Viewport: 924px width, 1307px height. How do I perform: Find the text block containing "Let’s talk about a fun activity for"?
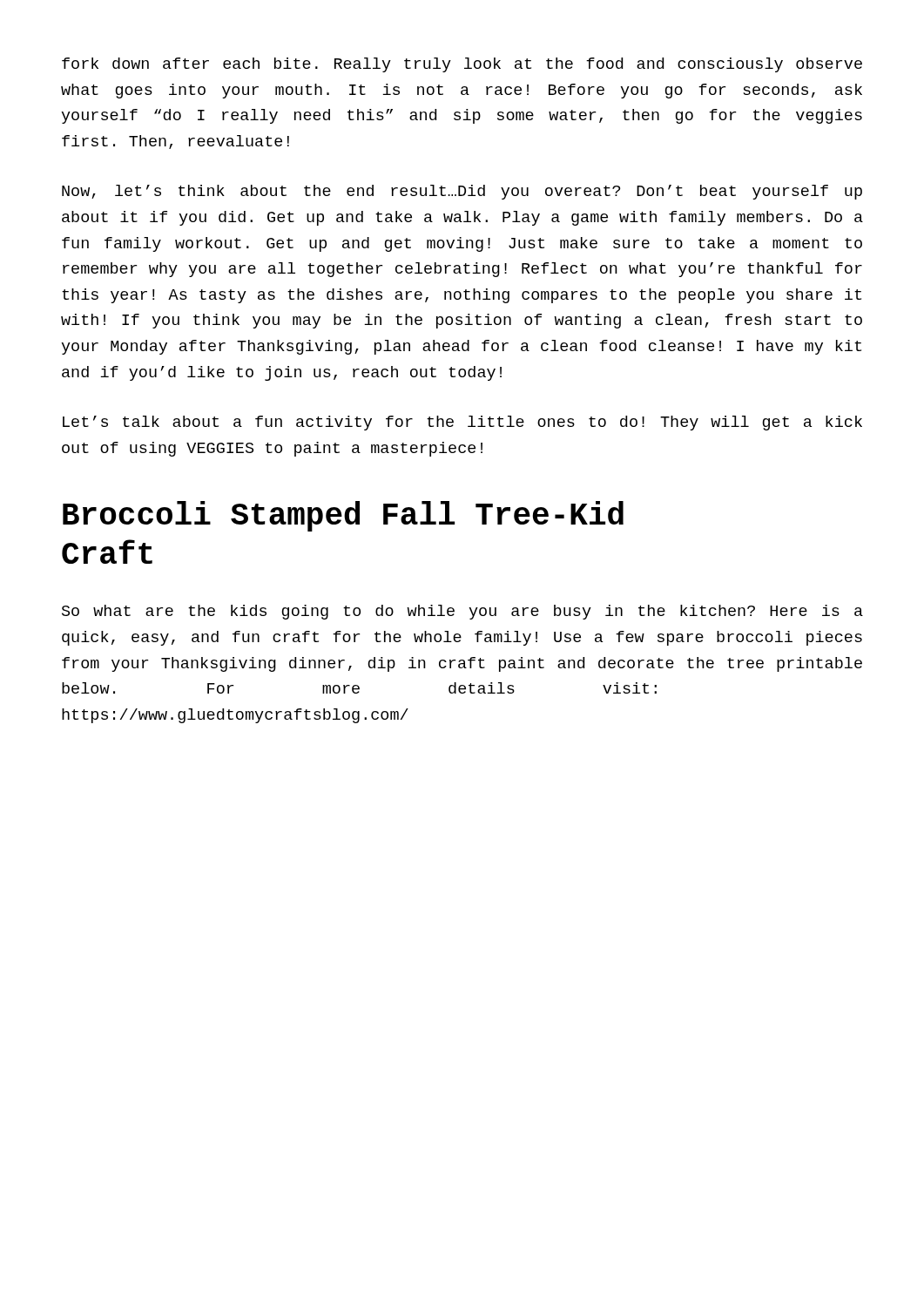[462, 436]
